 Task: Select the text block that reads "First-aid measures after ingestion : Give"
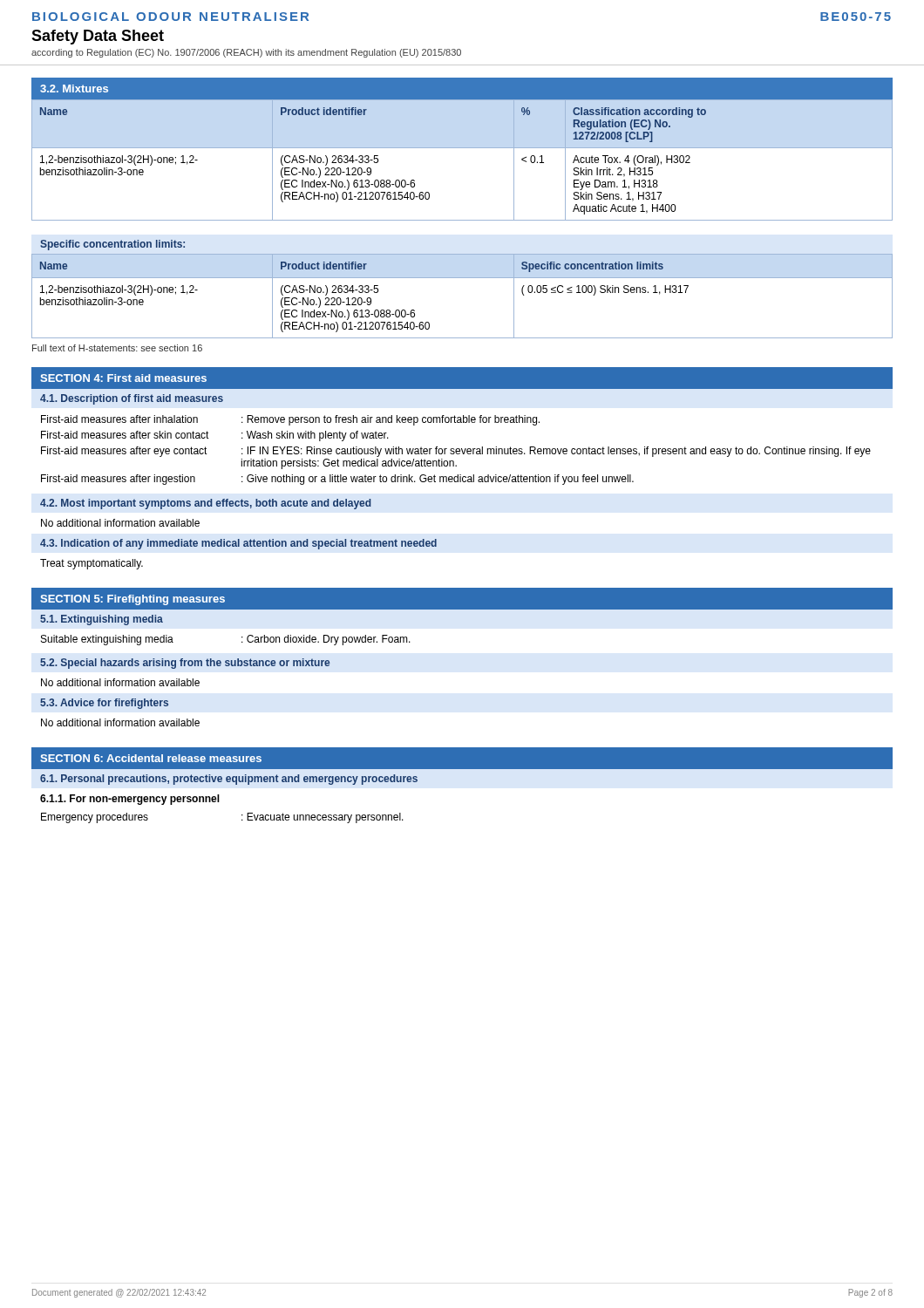[462, 479]
